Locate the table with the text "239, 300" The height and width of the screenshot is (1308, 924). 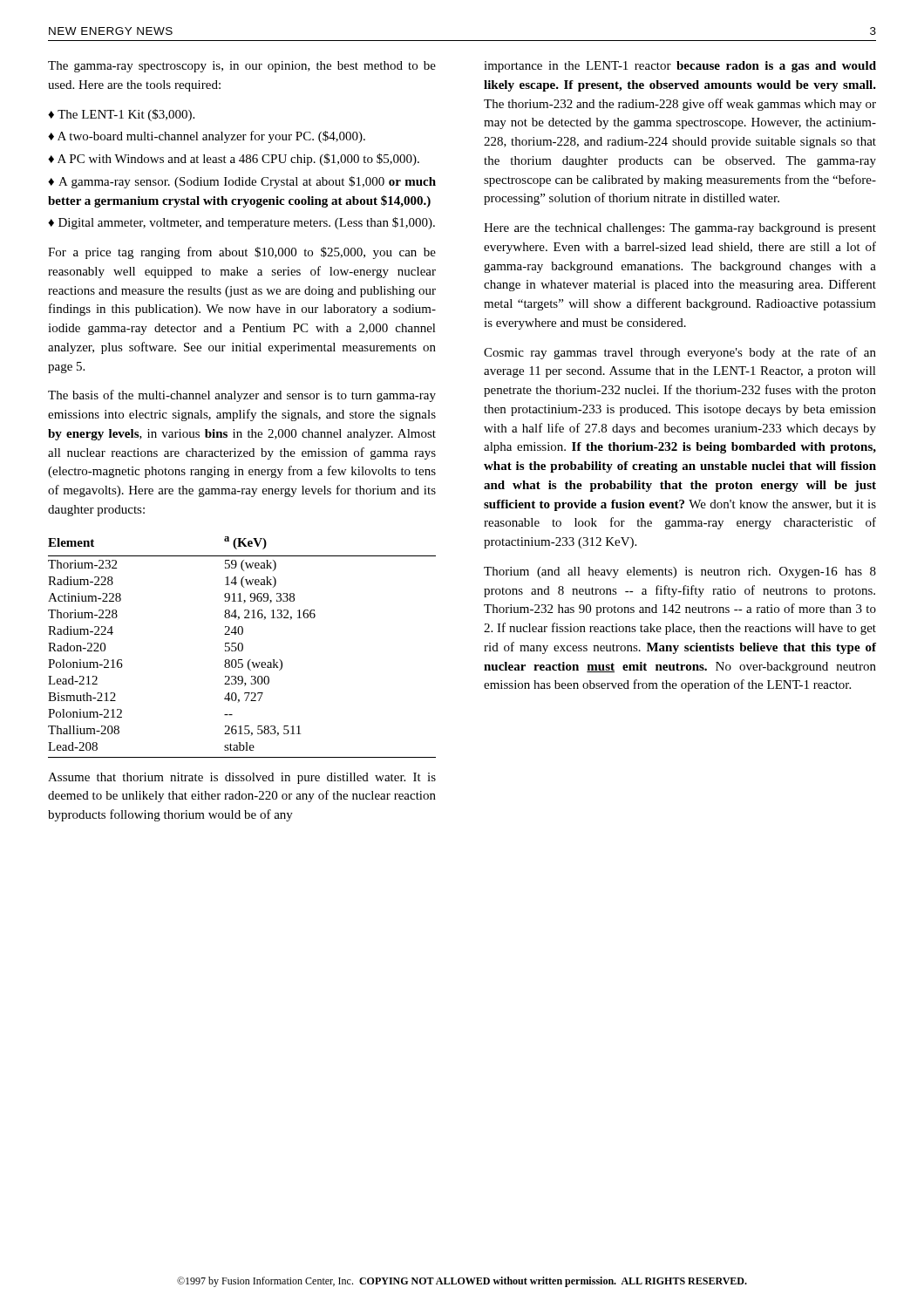(242, 644)
